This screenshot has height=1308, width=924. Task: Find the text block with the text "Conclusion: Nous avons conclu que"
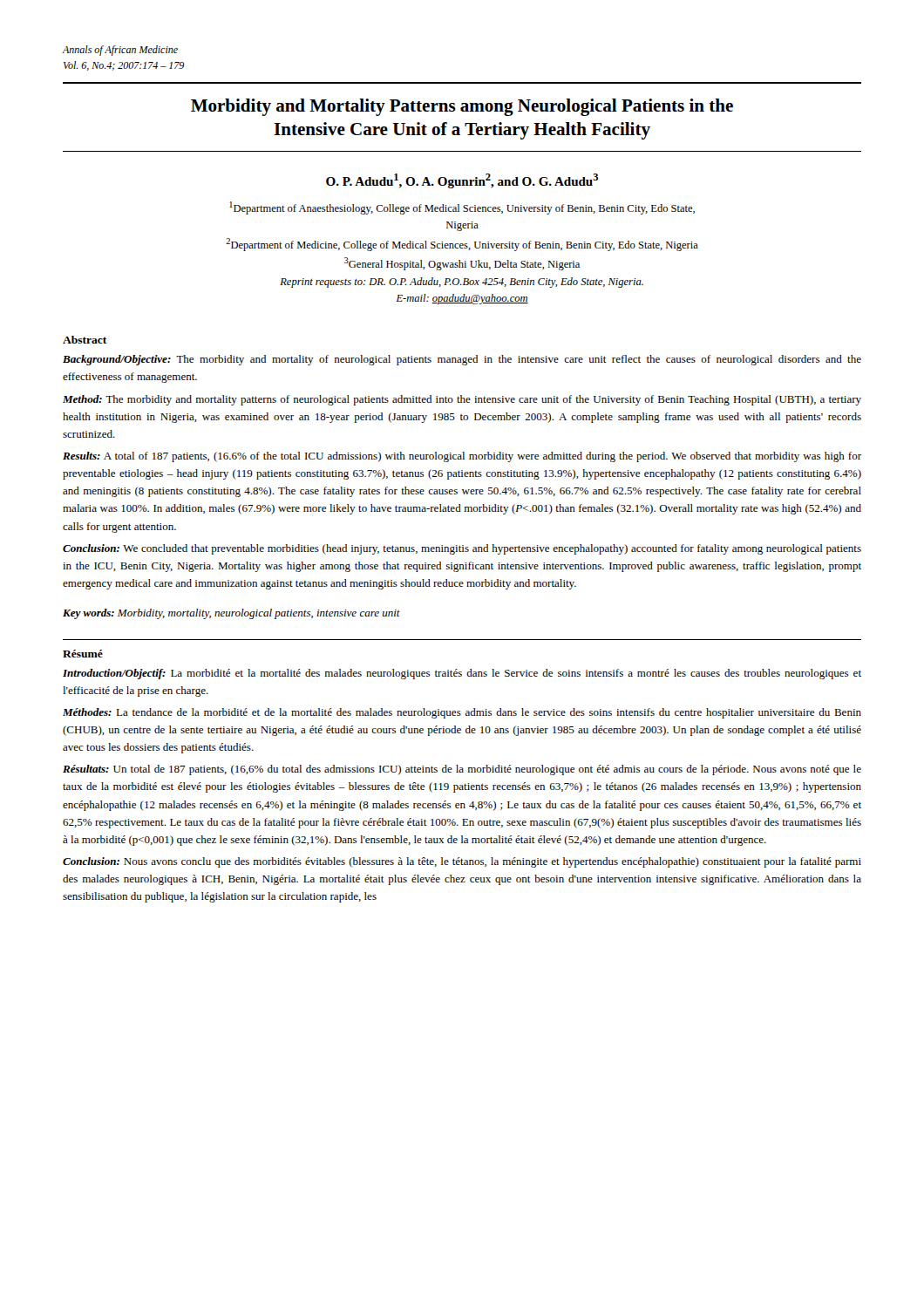pos(462,879)
